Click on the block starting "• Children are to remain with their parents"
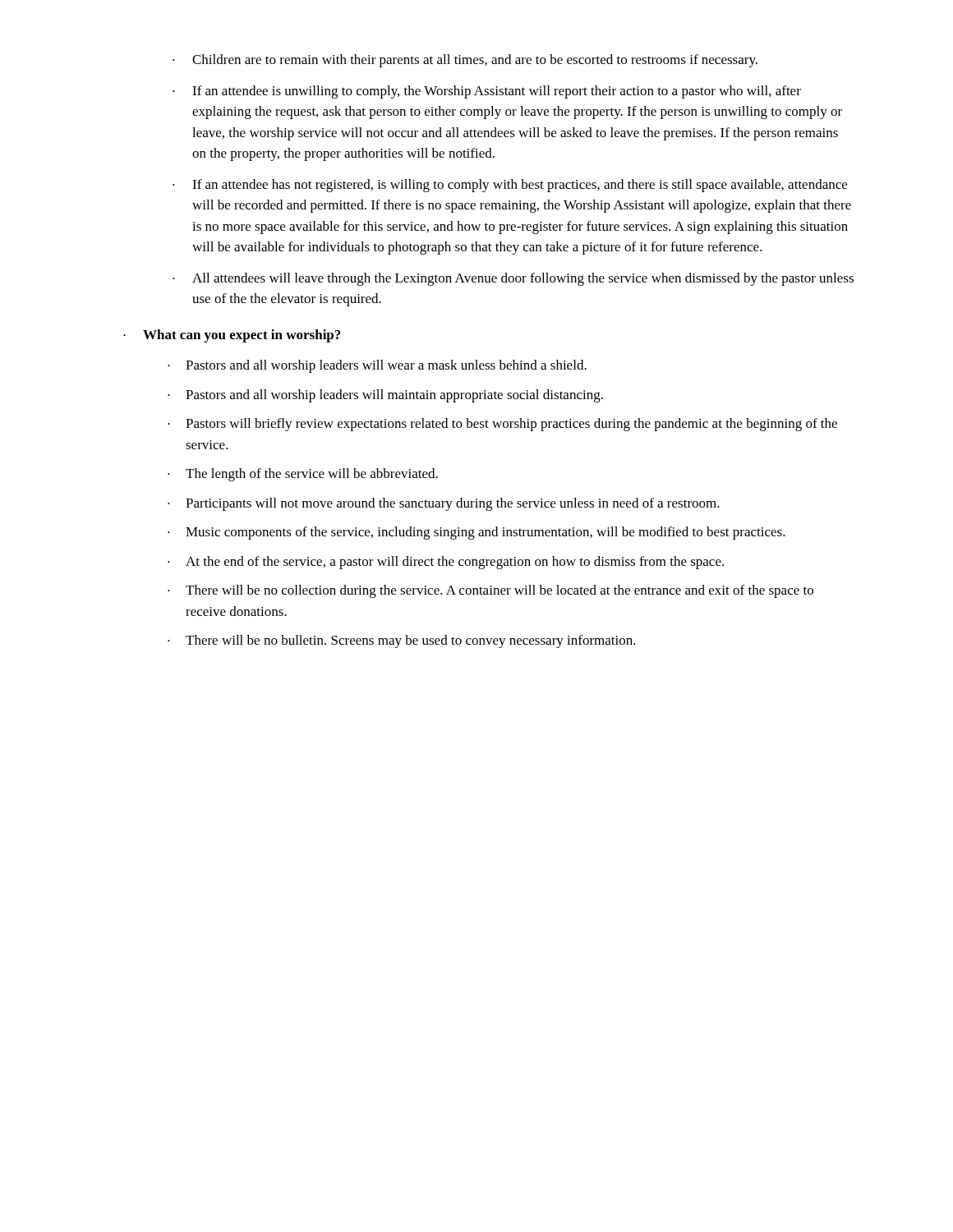This screenshot has width=953, height=1232. coord(465,60)
